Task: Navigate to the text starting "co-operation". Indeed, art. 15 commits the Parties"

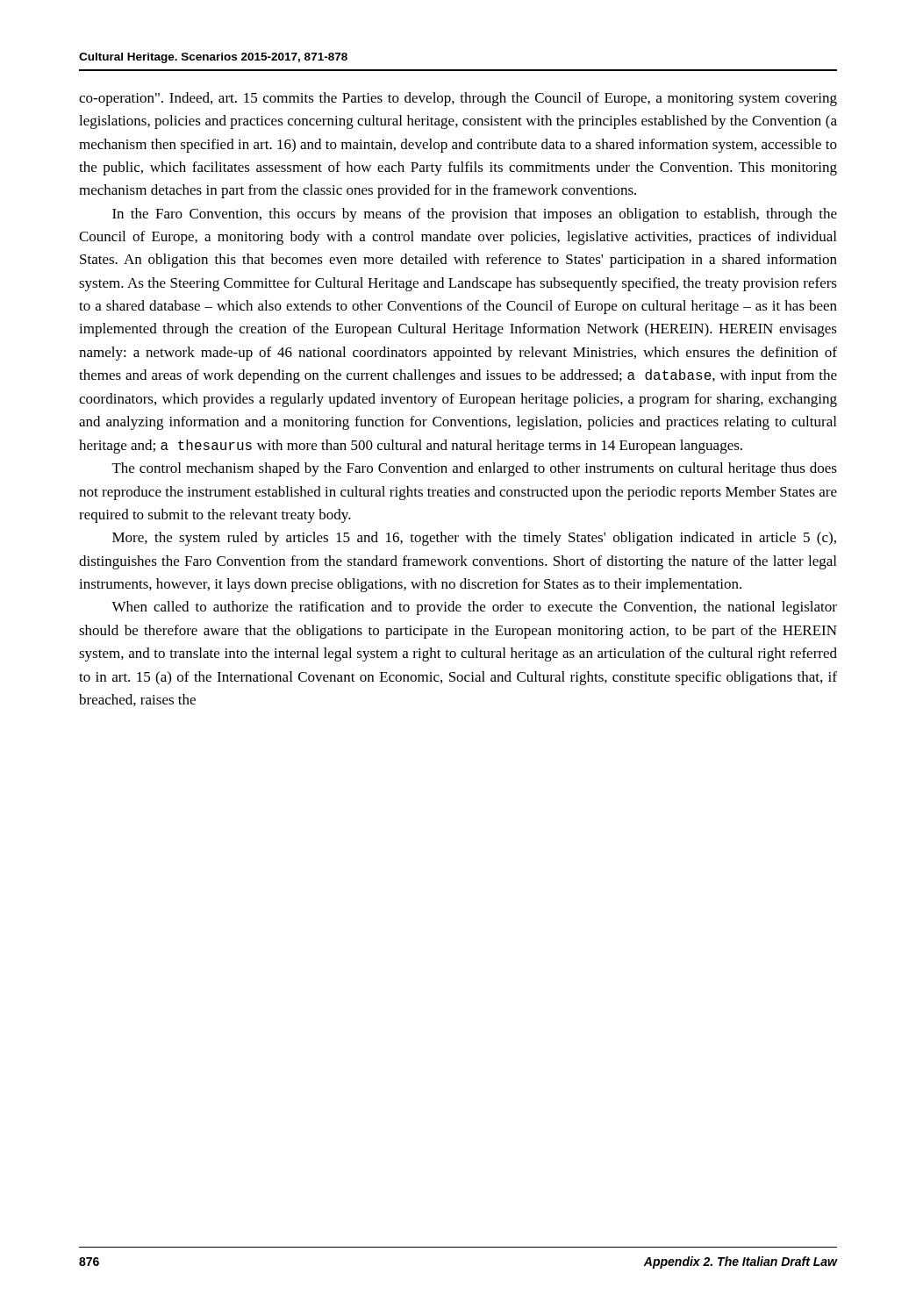Action: 458,145
